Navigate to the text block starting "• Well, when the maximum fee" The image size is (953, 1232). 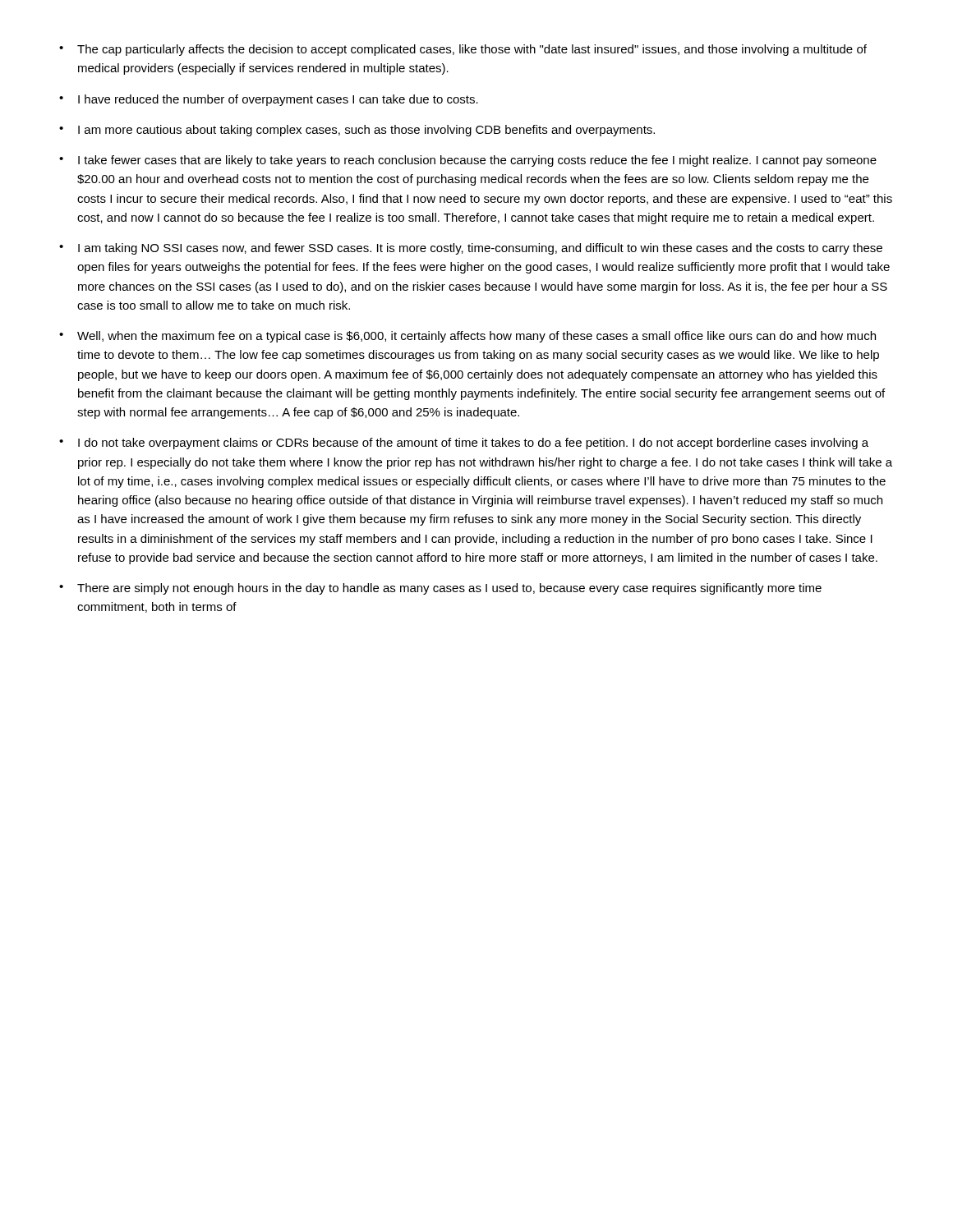point(476,374)
